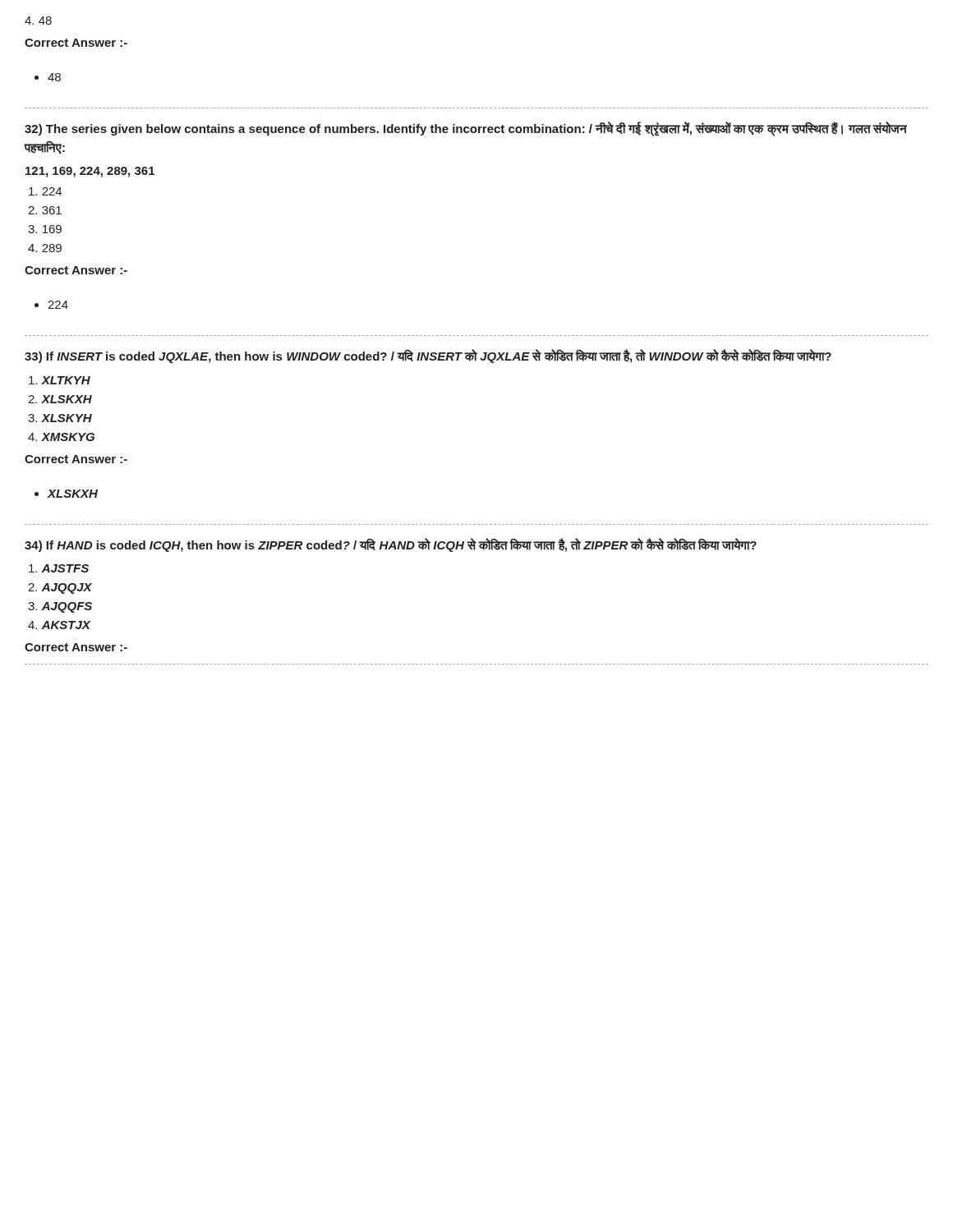This screenshot has height=1232, width=953.
Task: Locate the list item with the text "3. 169"
Action: (x=45, y=229)
